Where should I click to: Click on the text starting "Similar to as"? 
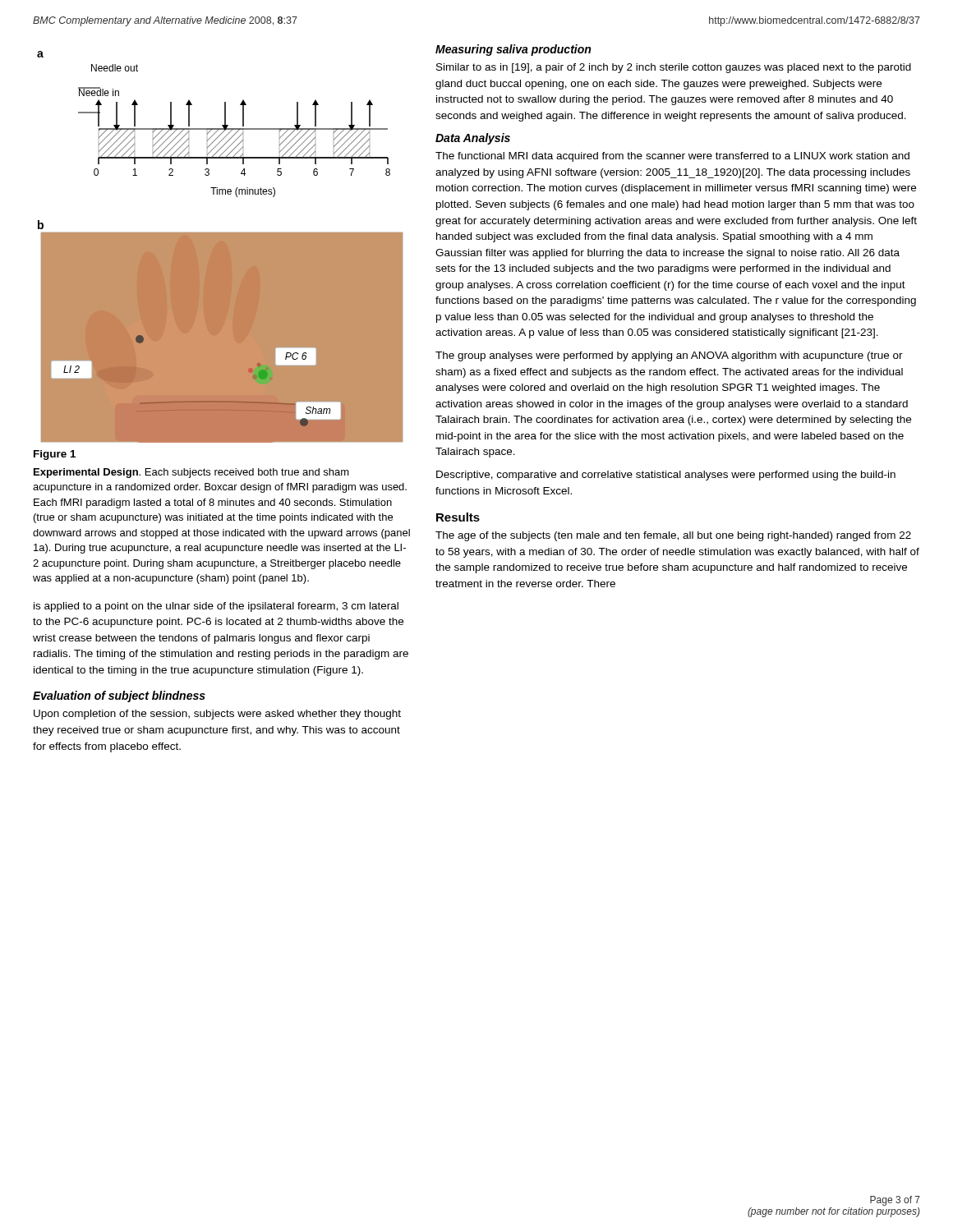673,91
